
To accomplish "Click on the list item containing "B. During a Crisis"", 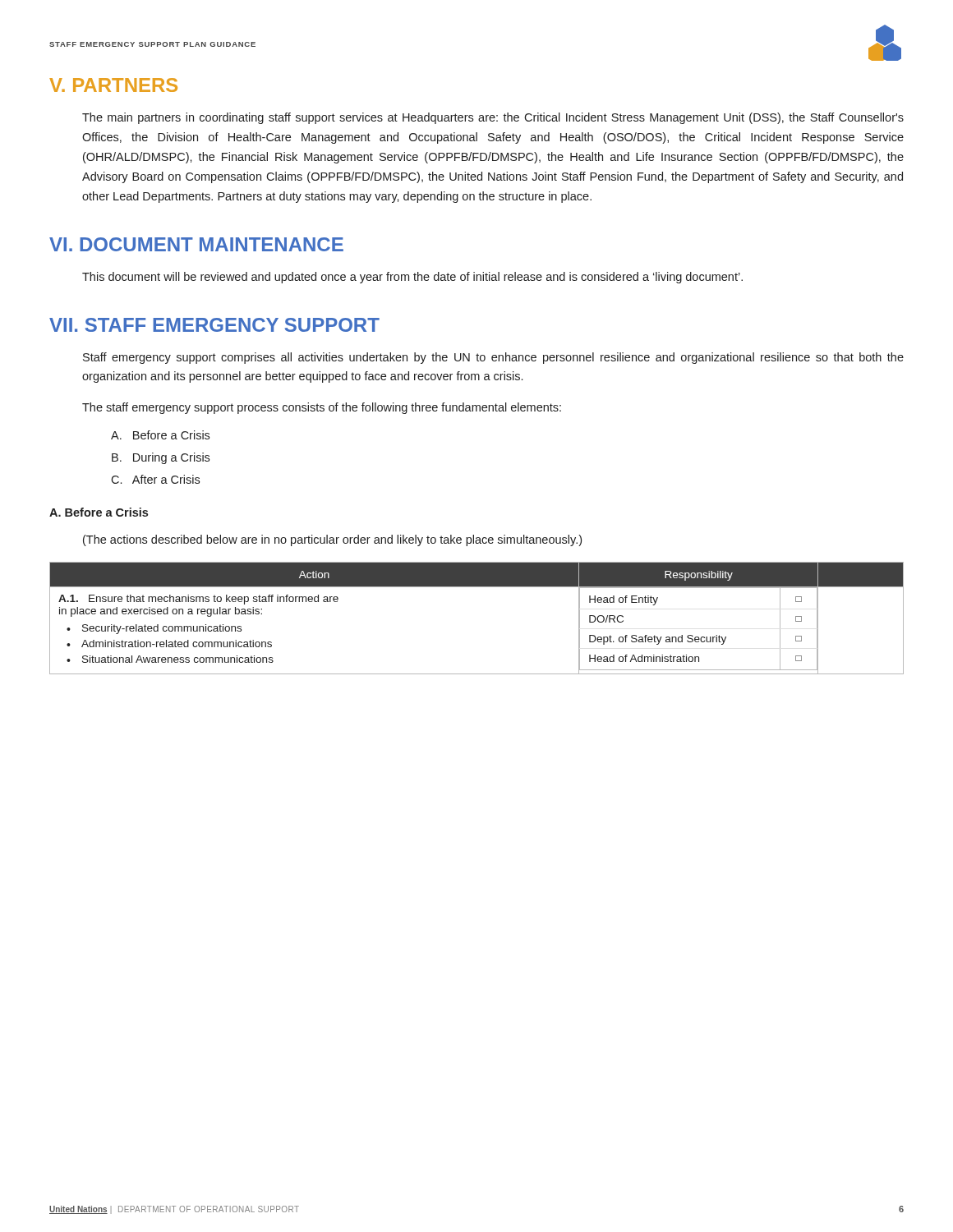I will pos(161,458).
